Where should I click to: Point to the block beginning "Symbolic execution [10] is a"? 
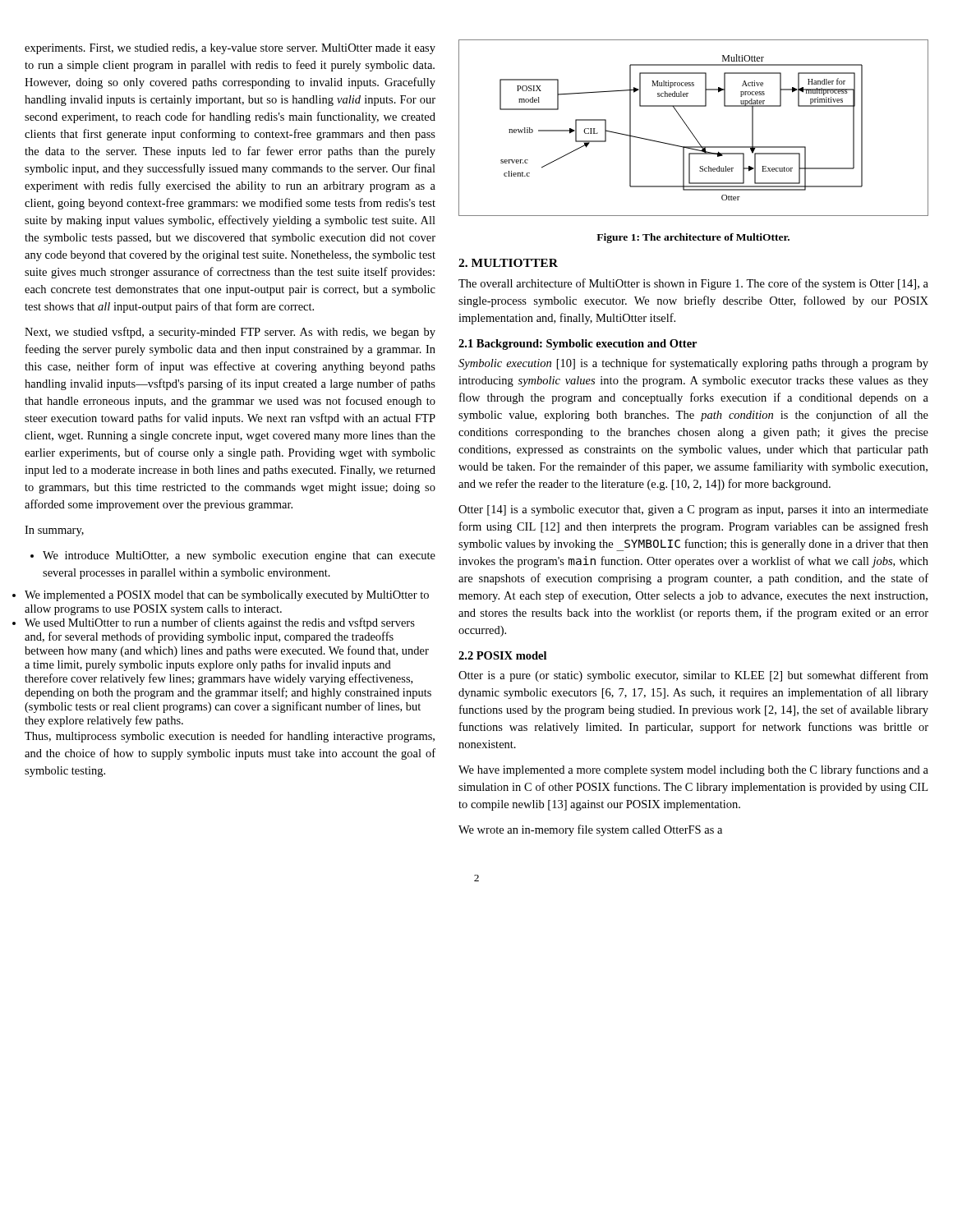pos(693,424)
